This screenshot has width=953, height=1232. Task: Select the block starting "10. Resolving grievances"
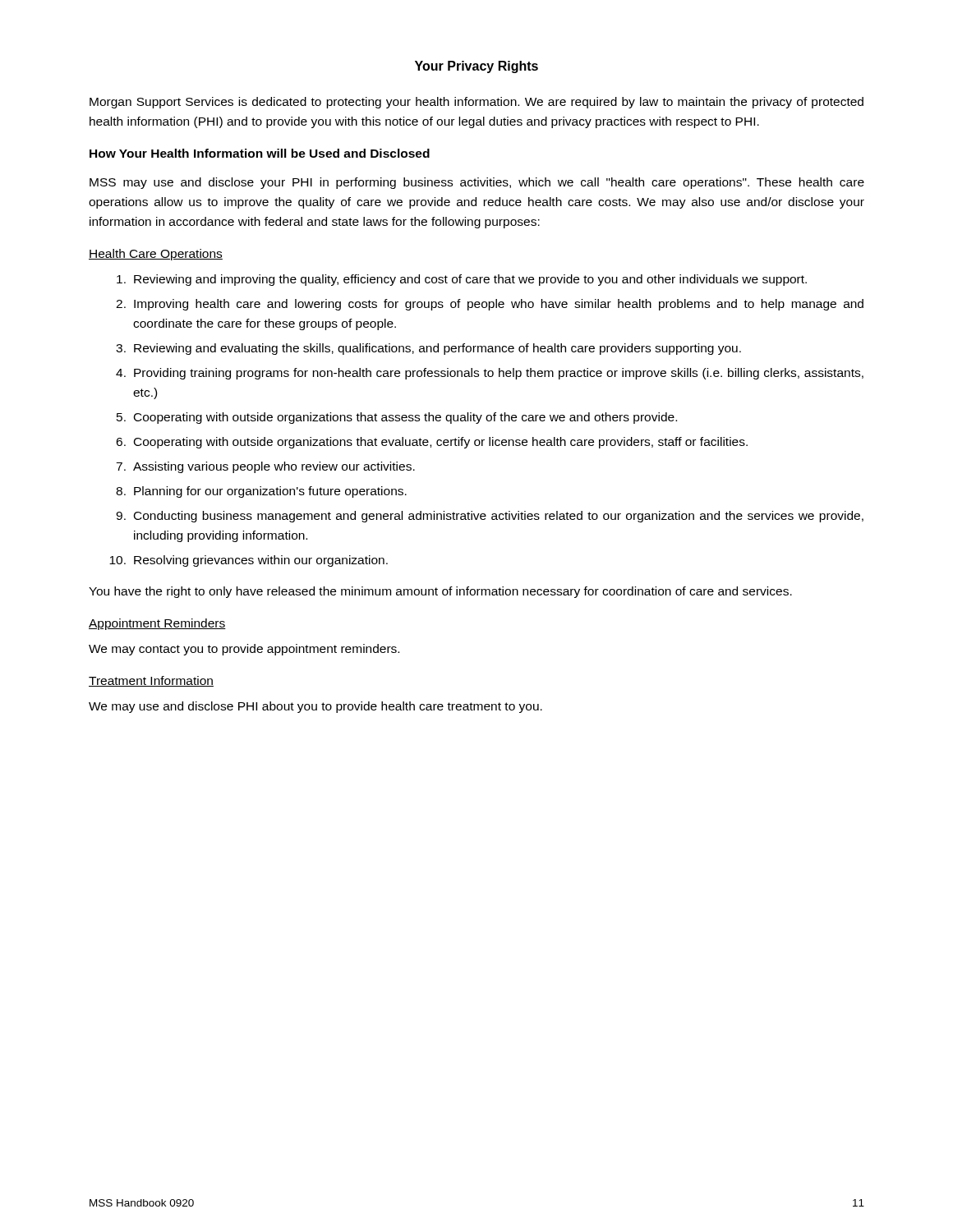(249, 561)
